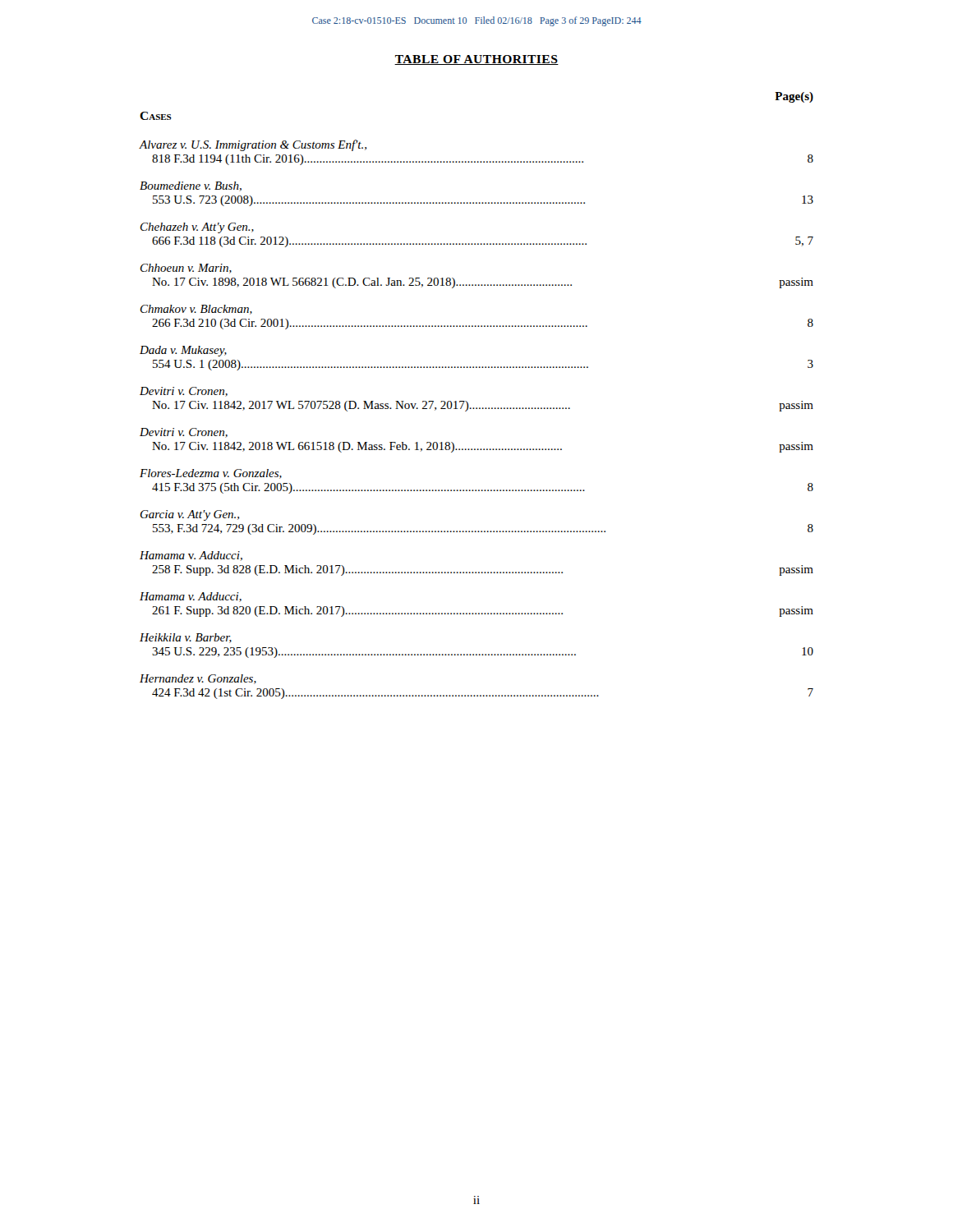The width and height of the screenshot is (953, 1232).
Task: Locate the block of text that opens with "Chhoeun v. Marin, No. 17"
Action: coord(476,275)
